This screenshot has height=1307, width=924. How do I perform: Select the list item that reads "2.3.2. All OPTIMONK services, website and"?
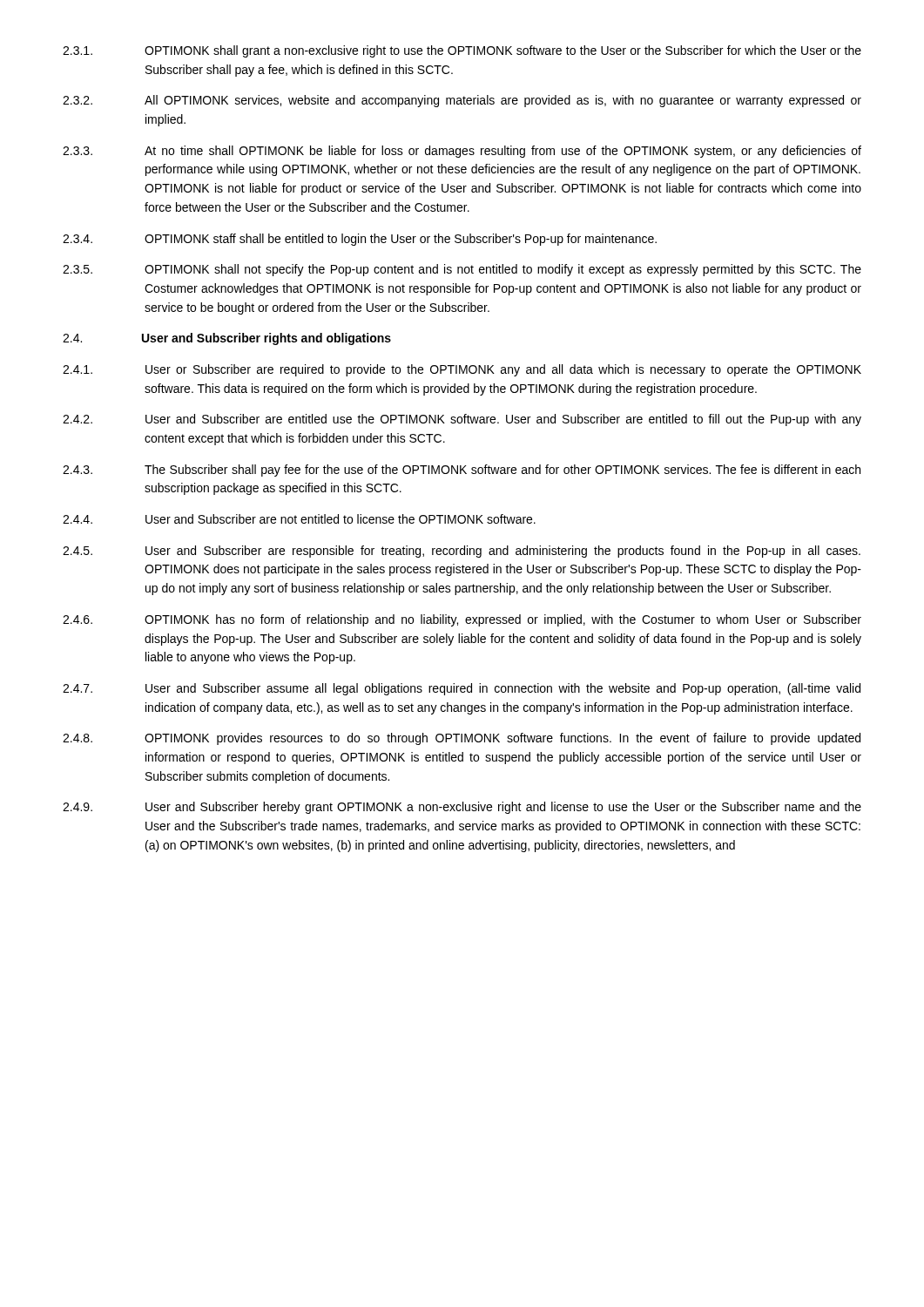point(462,111)
